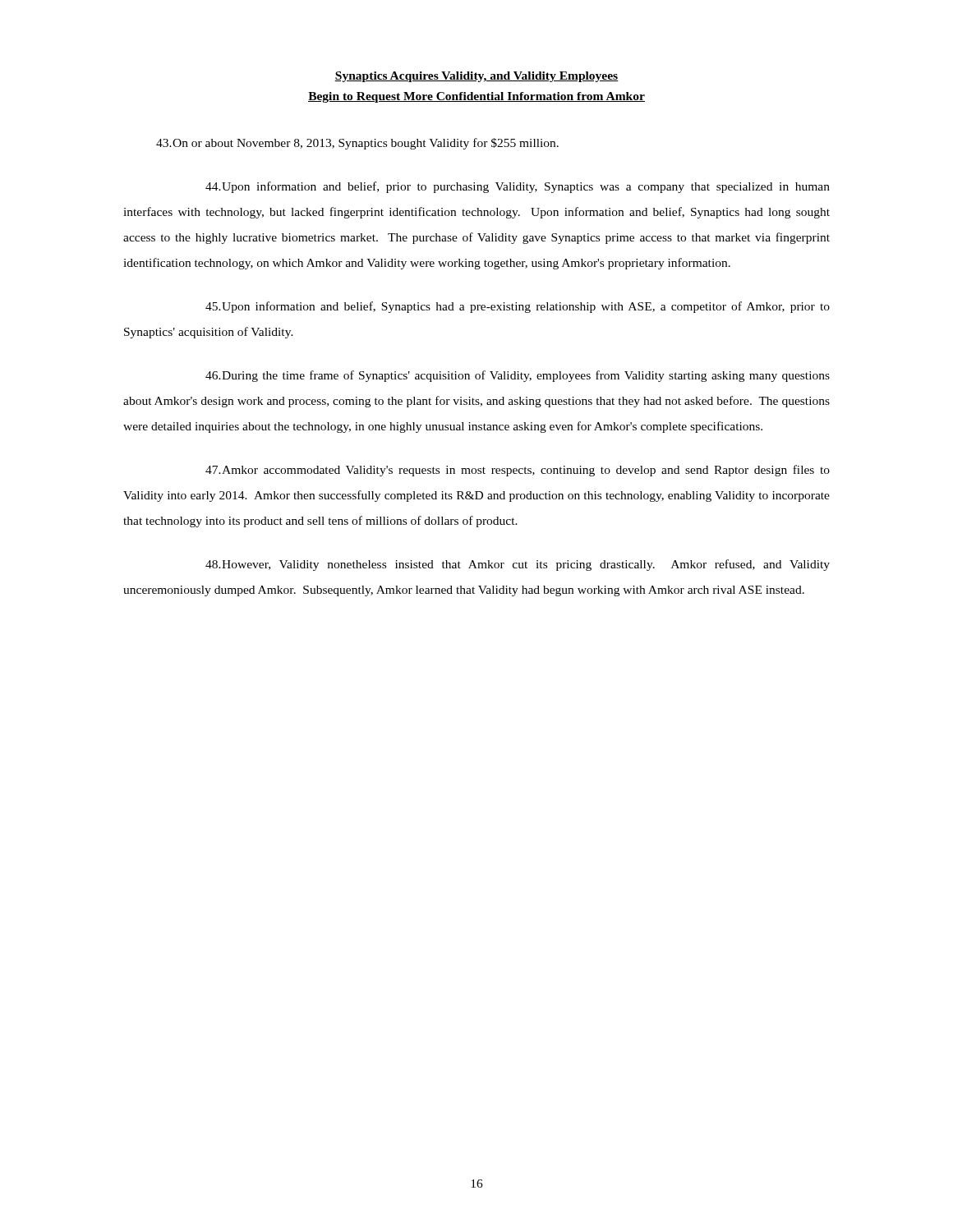Point to the block beginning "46.During the time frame"
The height and width of the screenshot is (1232, 953).
[x=476, y=397]
